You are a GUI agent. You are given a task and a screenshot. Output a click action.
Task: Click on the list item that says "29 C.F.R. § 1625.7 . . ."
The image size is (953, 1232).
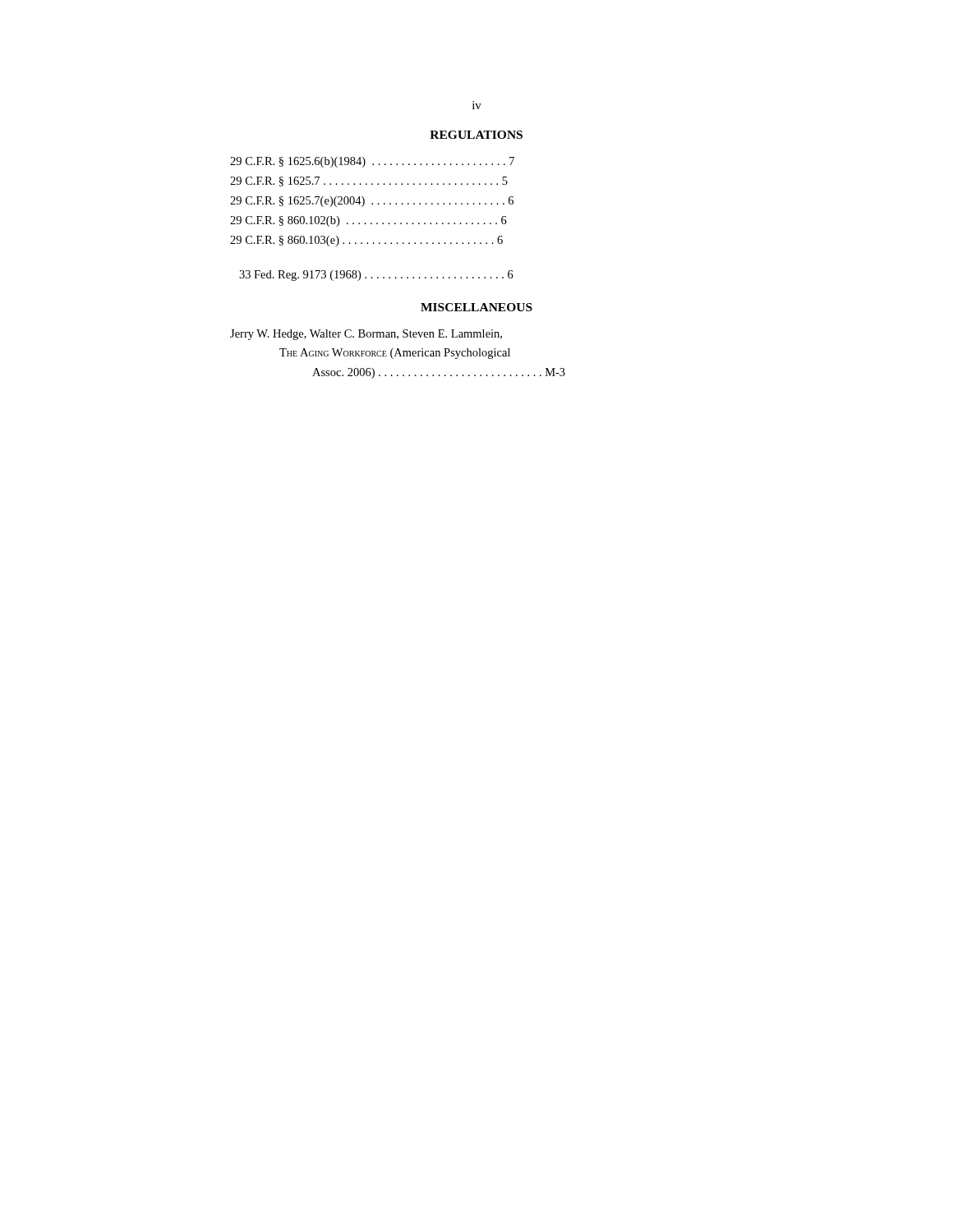369,181
